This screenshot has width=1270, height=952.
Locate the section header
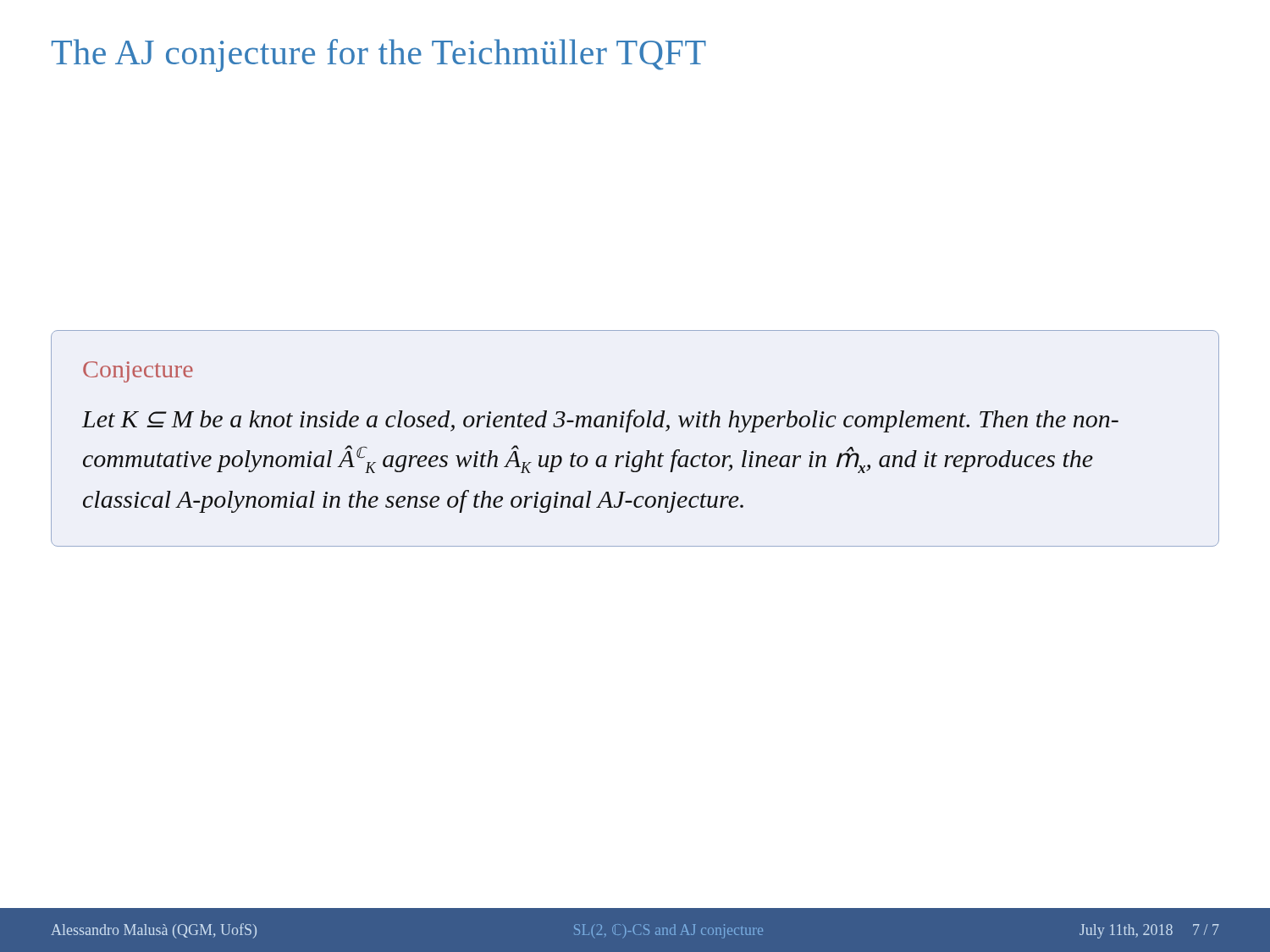tap(138, 369)
